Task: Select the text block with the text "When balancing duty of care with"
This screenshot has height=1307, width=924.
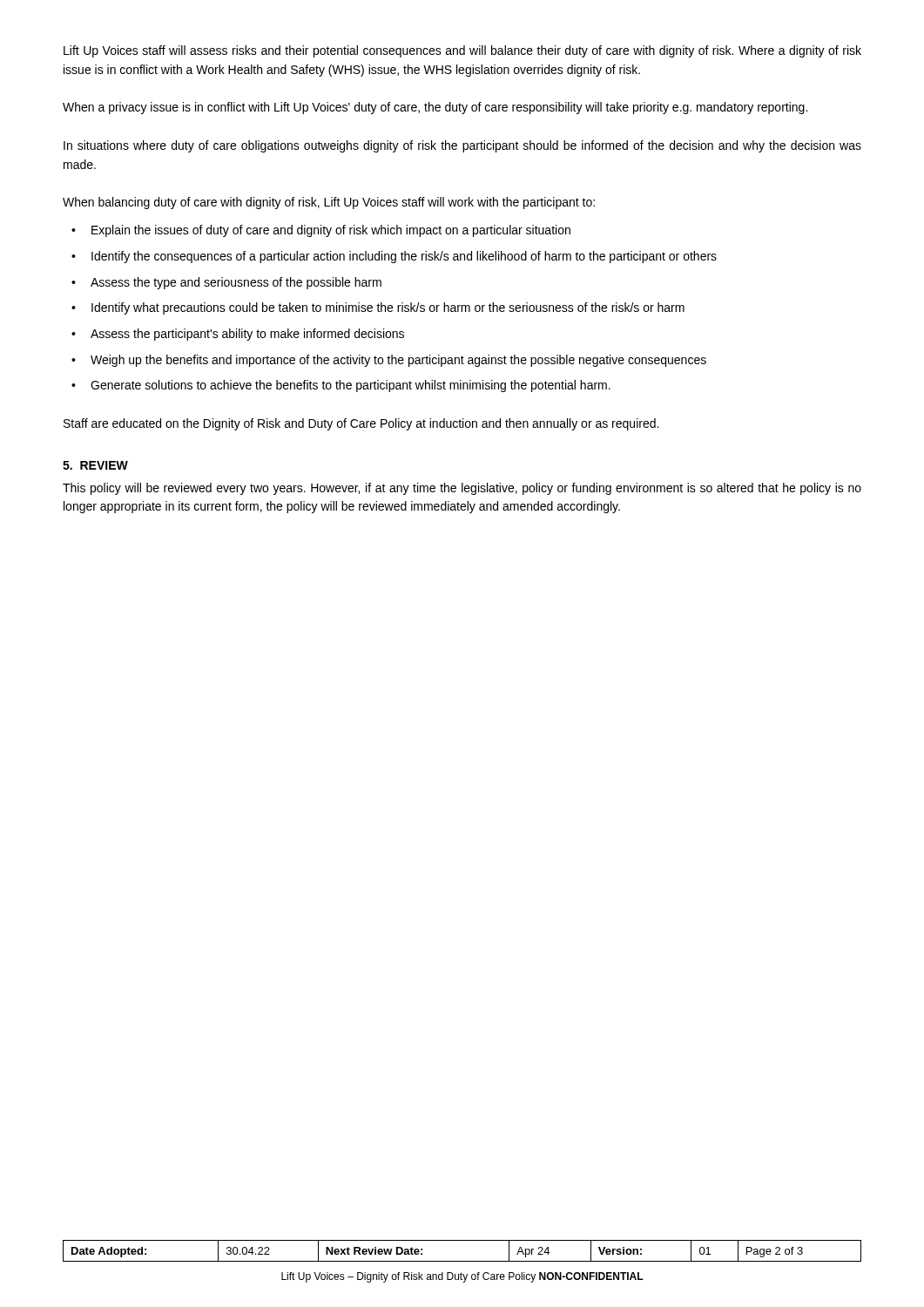Action: (x=329, y=203)
